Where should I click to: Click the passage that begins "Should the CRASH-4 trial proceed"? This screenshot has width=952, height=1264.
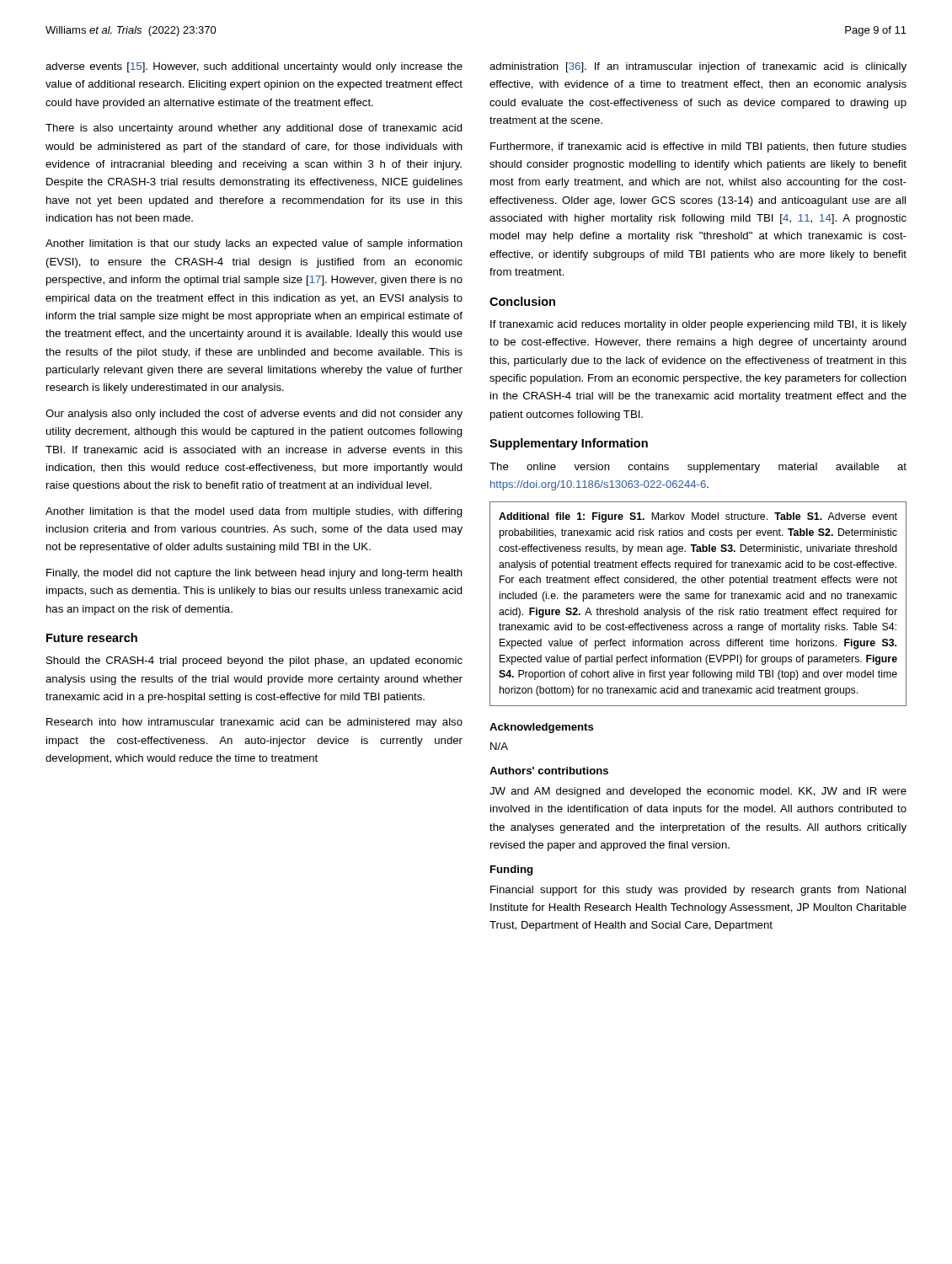pos(254,710)
